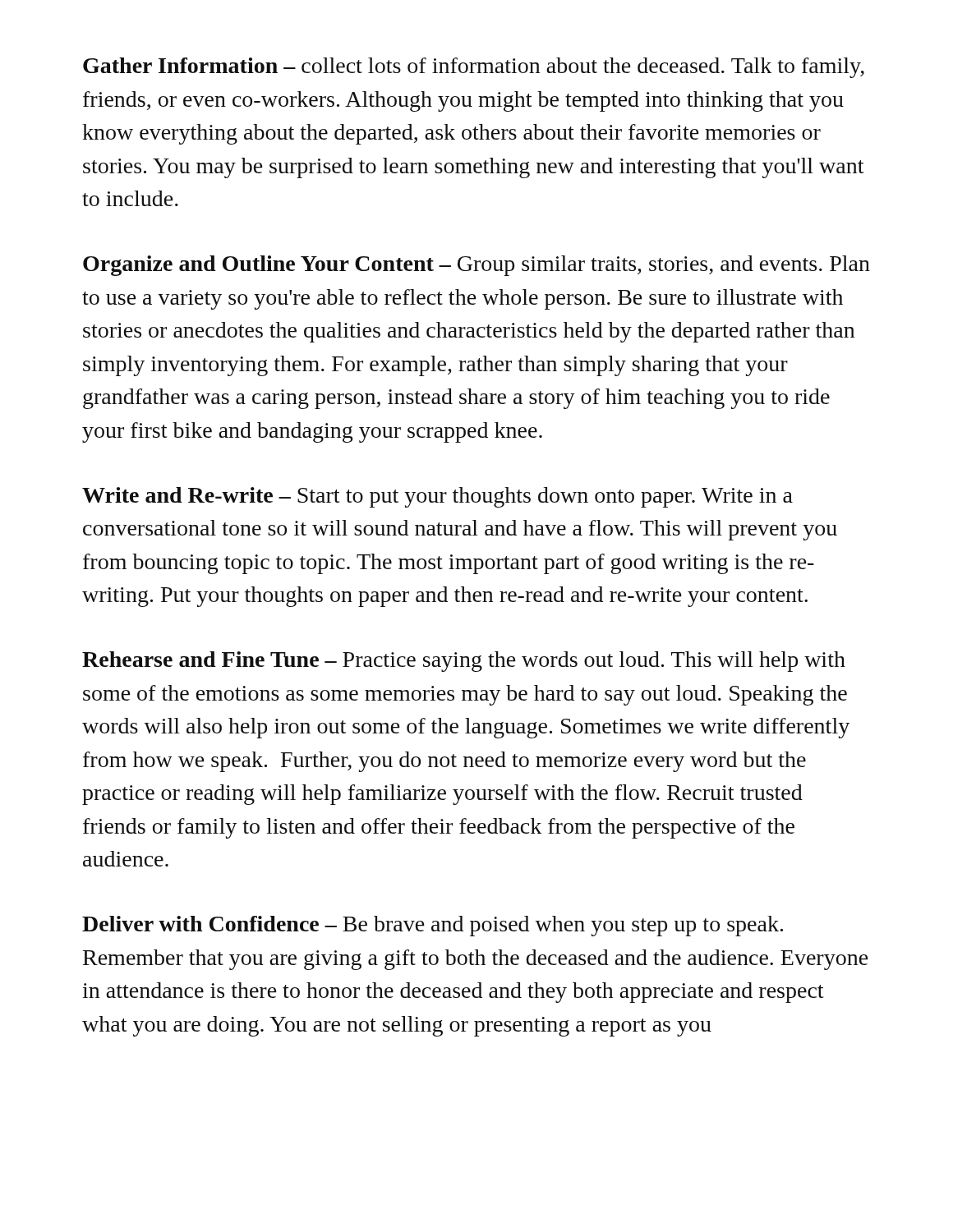Find the element starting "Write and Re-write"
Screen dimensions: 1232x953
click(460, 544)
